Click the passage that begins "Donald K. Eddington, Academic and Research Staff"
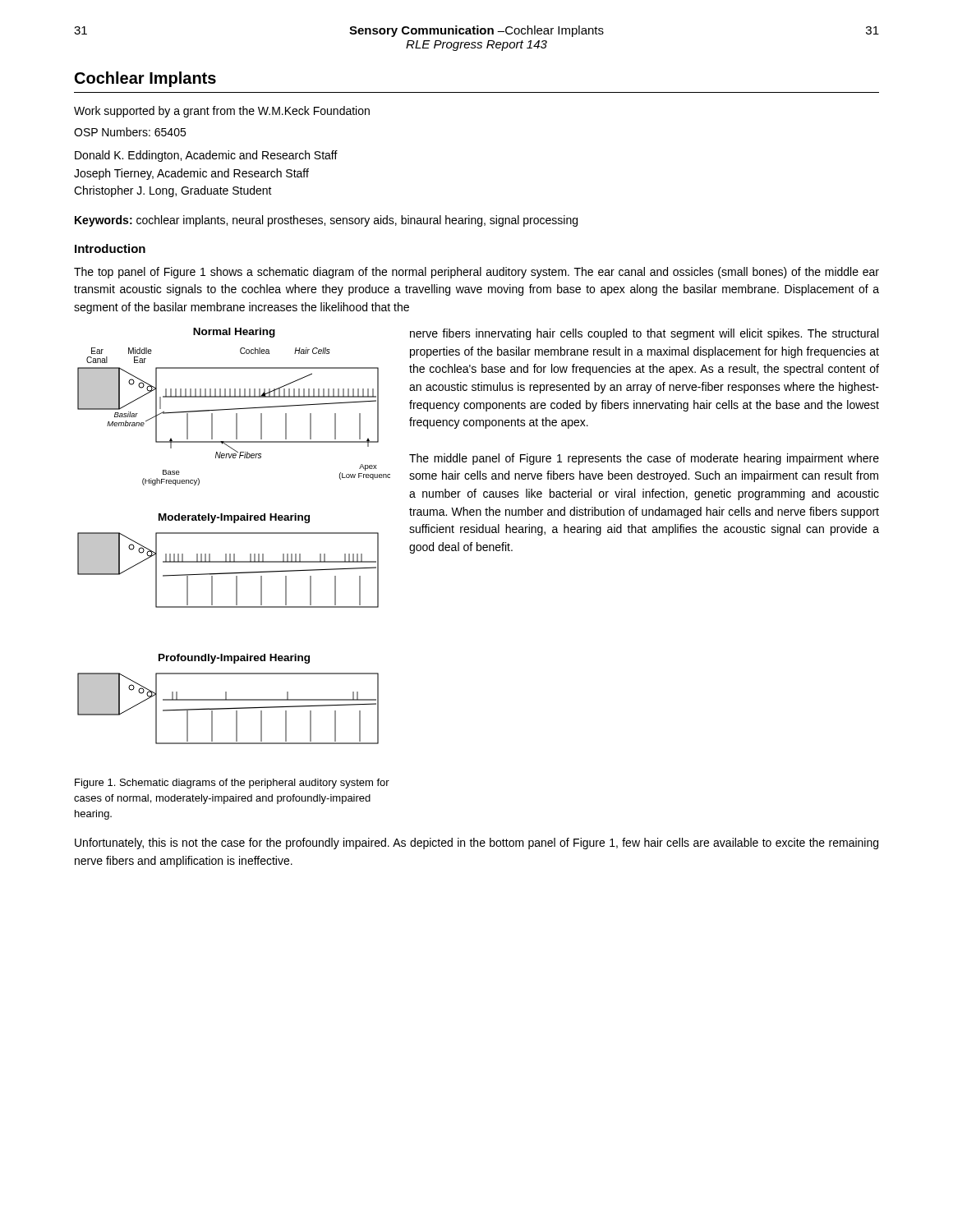Viewport: 953px width, 1232px height. click(206, 173)
